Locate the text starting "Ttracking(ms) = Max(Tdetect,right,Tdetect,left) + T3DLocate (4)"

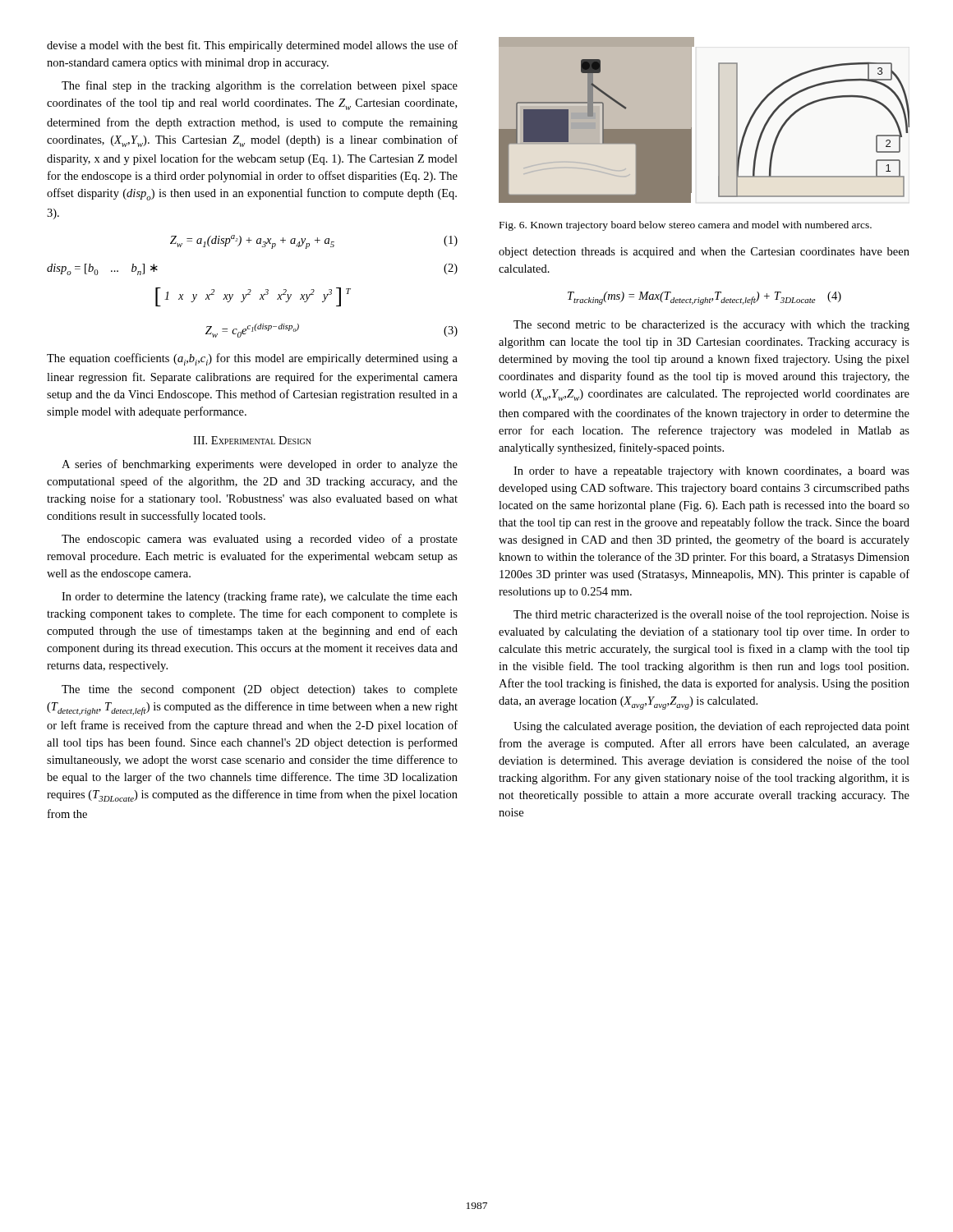click(x=704, y=297)
